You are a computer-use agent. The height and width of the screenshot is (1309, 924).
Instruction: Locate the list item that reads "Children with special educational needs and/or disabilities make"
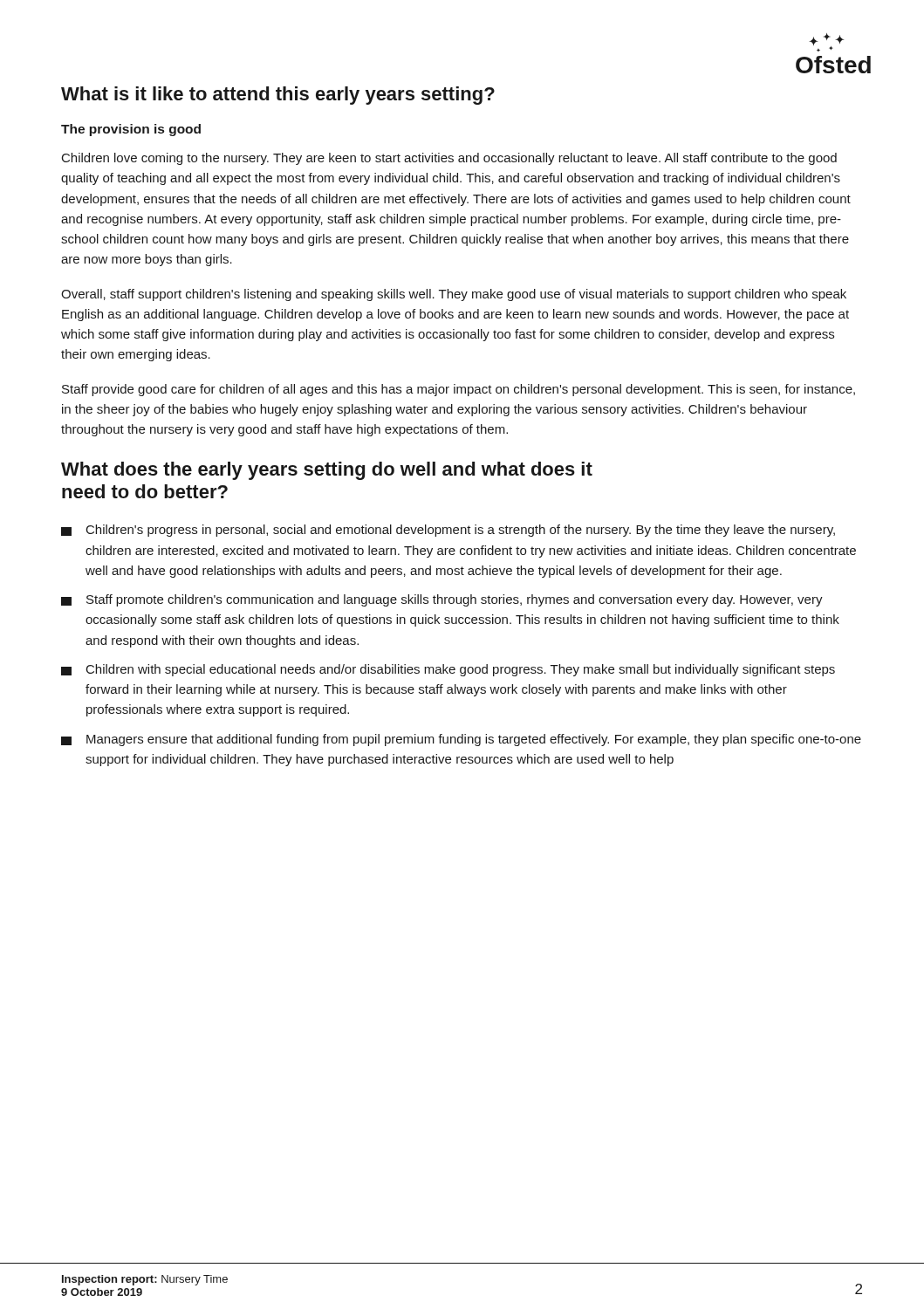(462, 689)
